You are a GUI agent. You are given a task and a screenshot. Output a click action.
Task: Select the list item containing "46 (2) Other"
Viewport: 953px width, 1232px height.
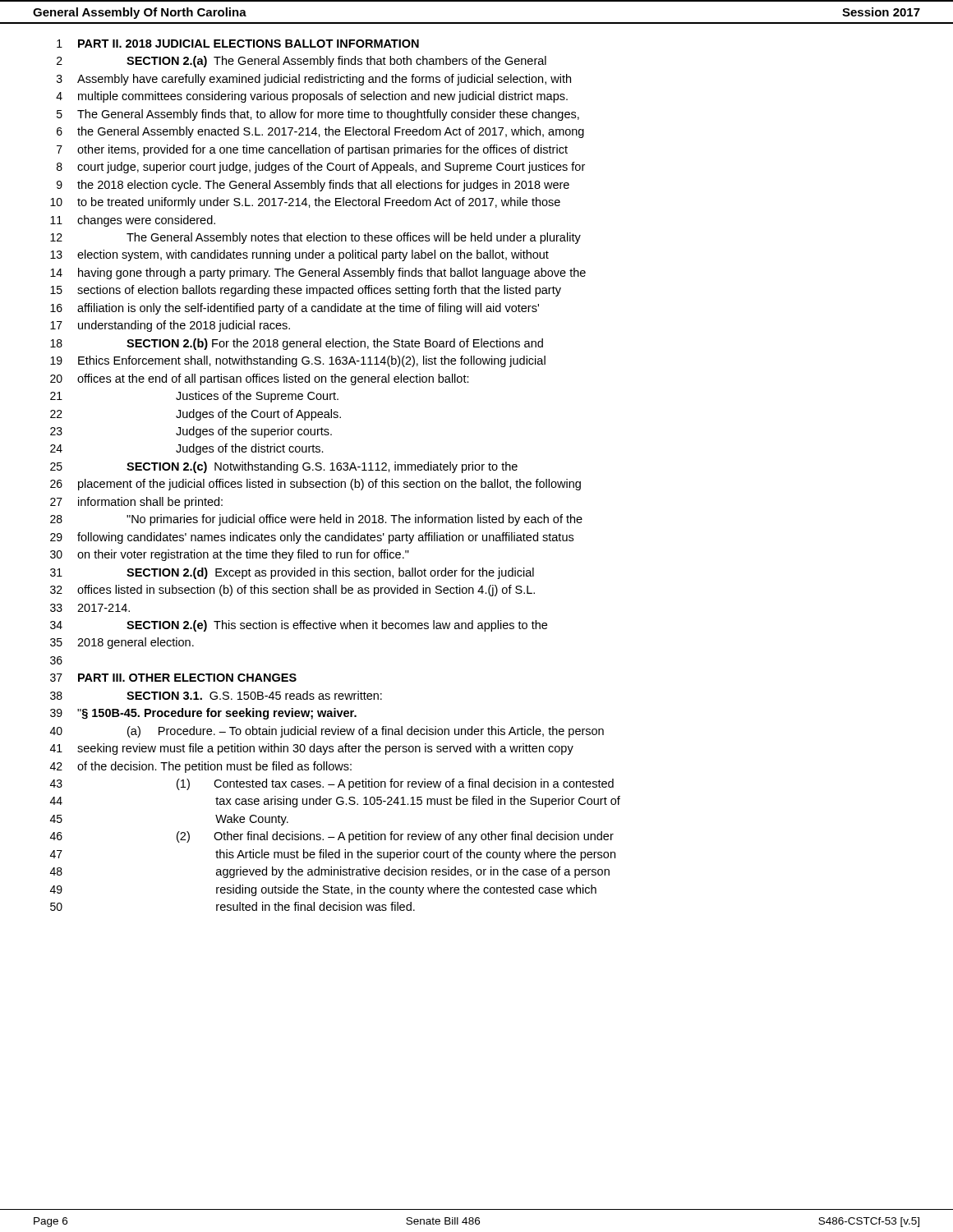(x=476, y=872)
